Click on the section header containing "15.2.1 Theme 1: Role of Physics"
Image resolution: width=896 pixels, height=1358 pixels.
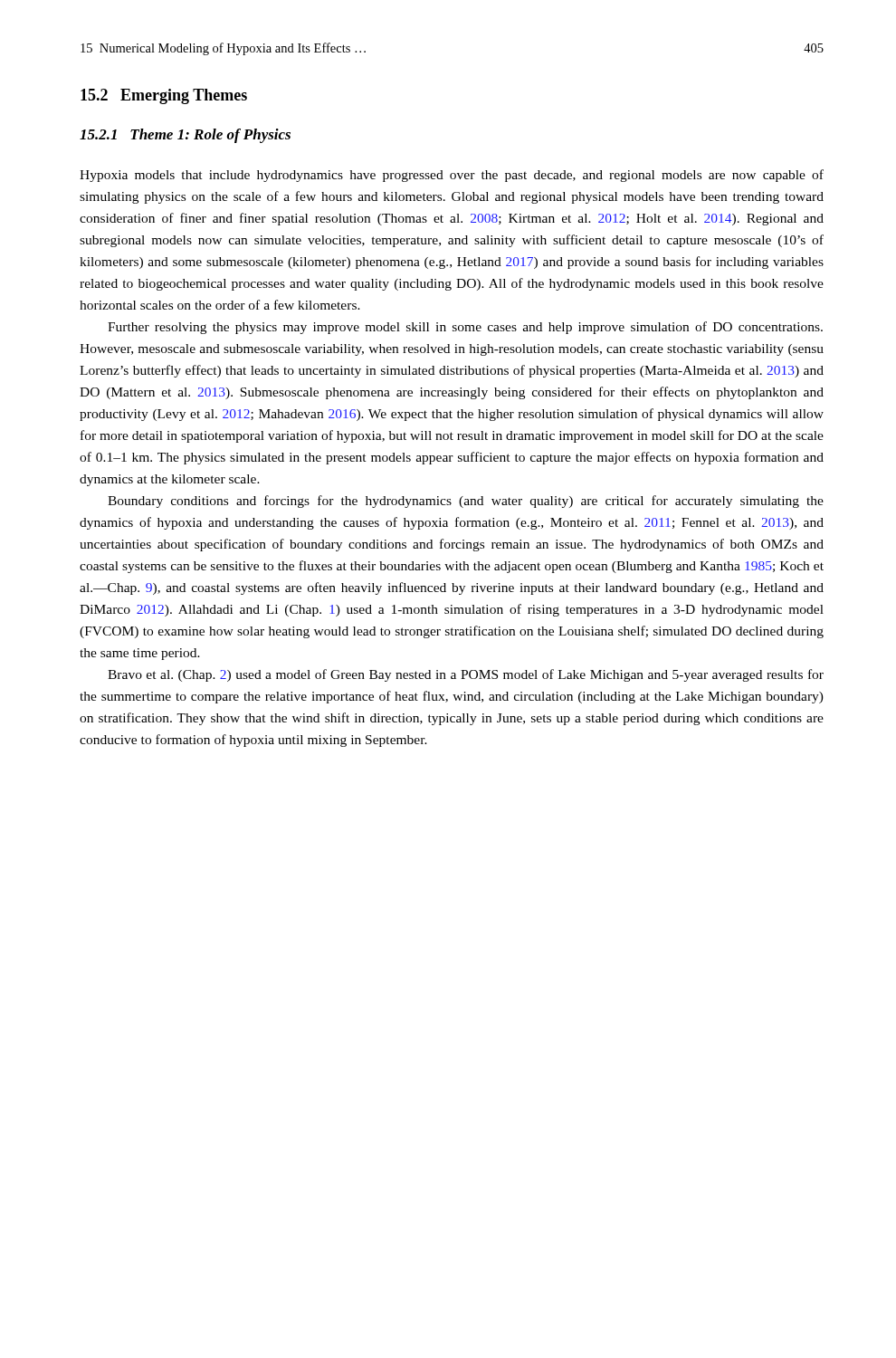pyautogui.click(x=185, y=135)
